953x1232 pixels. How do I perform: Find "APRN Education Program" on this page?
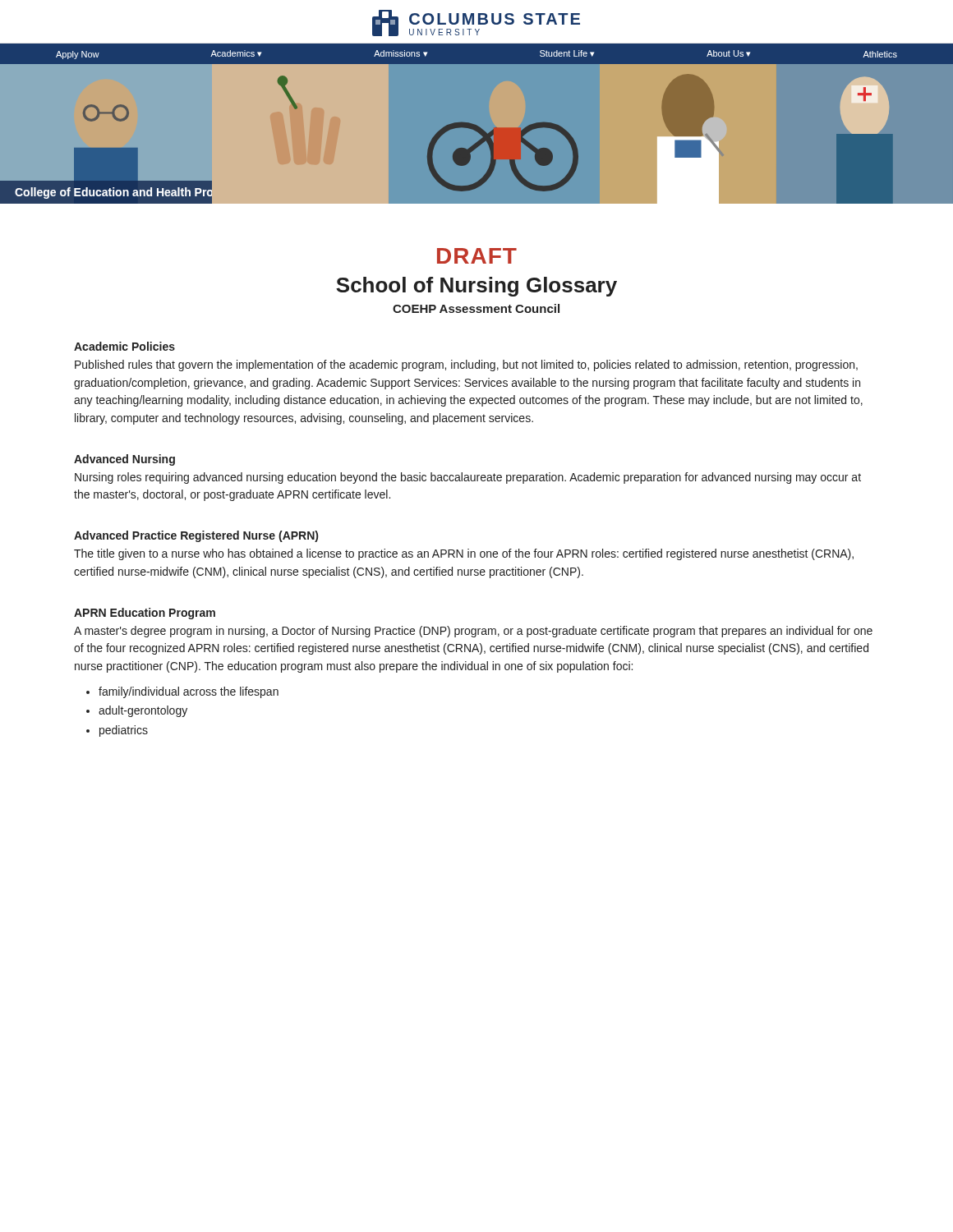point(145,612)
